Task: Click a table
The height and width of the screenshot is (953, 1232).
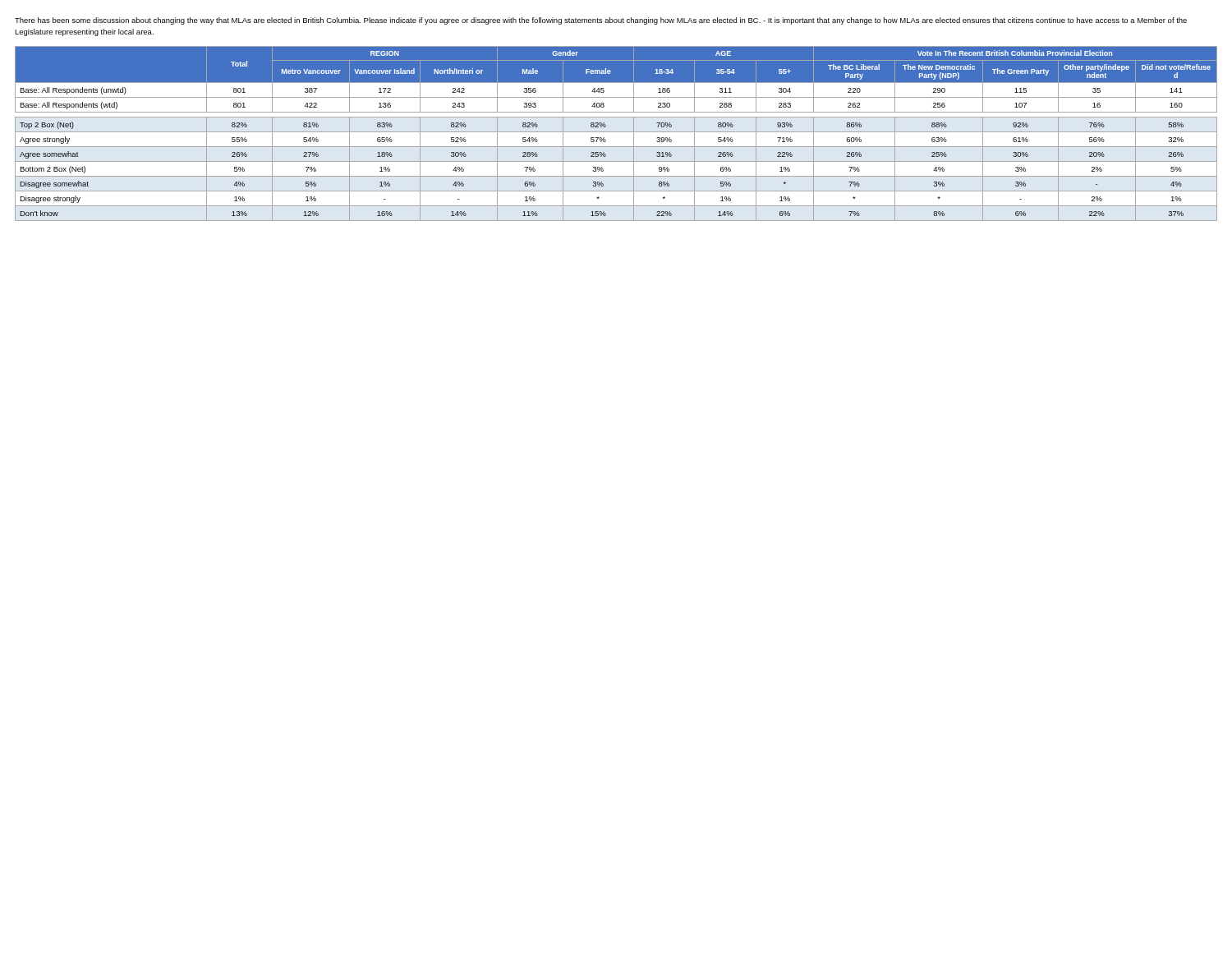Action: [616, 133]
